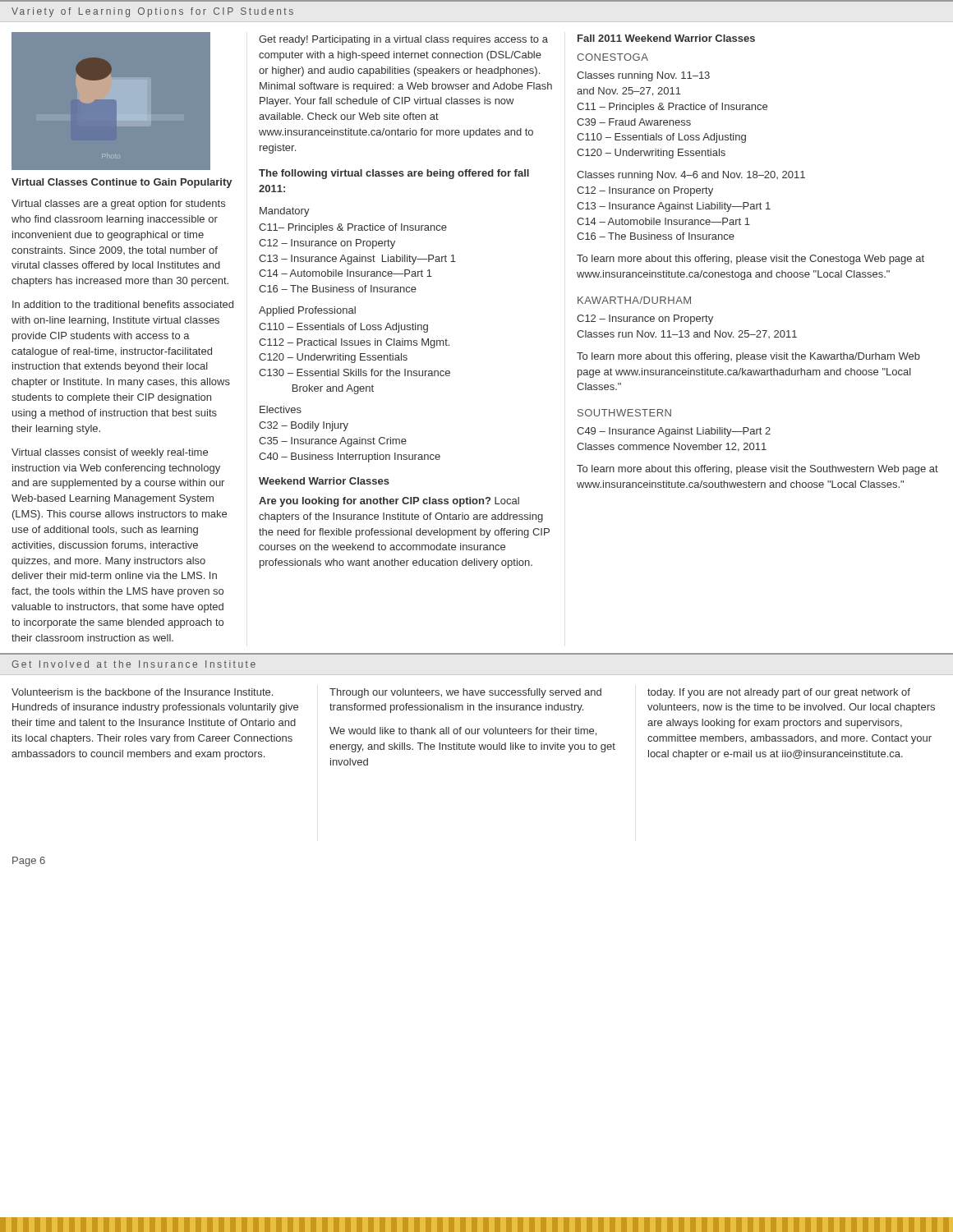Navigate to the block starting "We would like to thank"
The width and height of the screenshot is (953, 1232).
click(x=472, y=746)
